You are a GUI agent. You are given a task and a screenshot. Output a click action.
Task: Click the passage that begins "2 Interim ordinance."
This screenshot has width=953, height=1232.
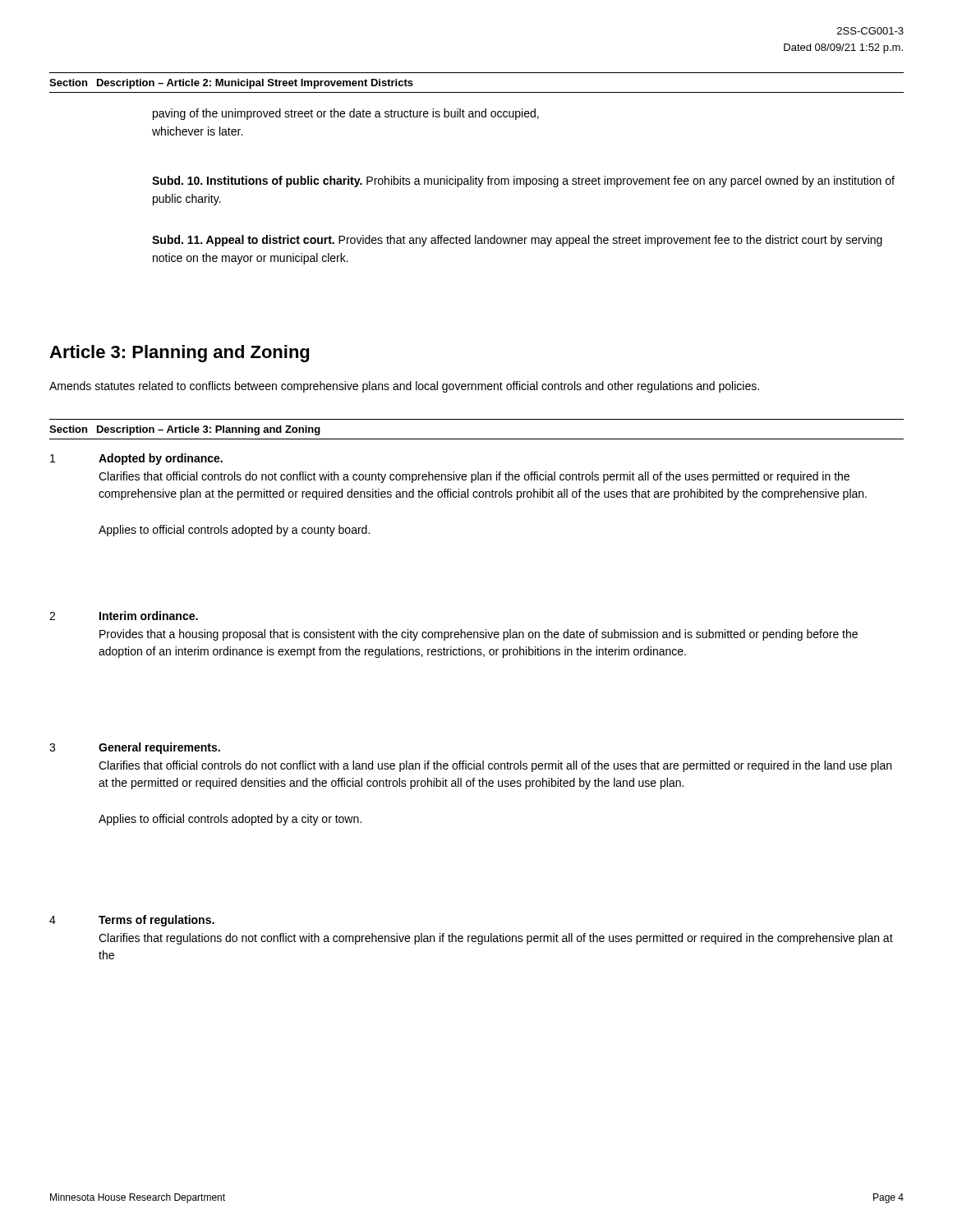(x=476, y=634)
